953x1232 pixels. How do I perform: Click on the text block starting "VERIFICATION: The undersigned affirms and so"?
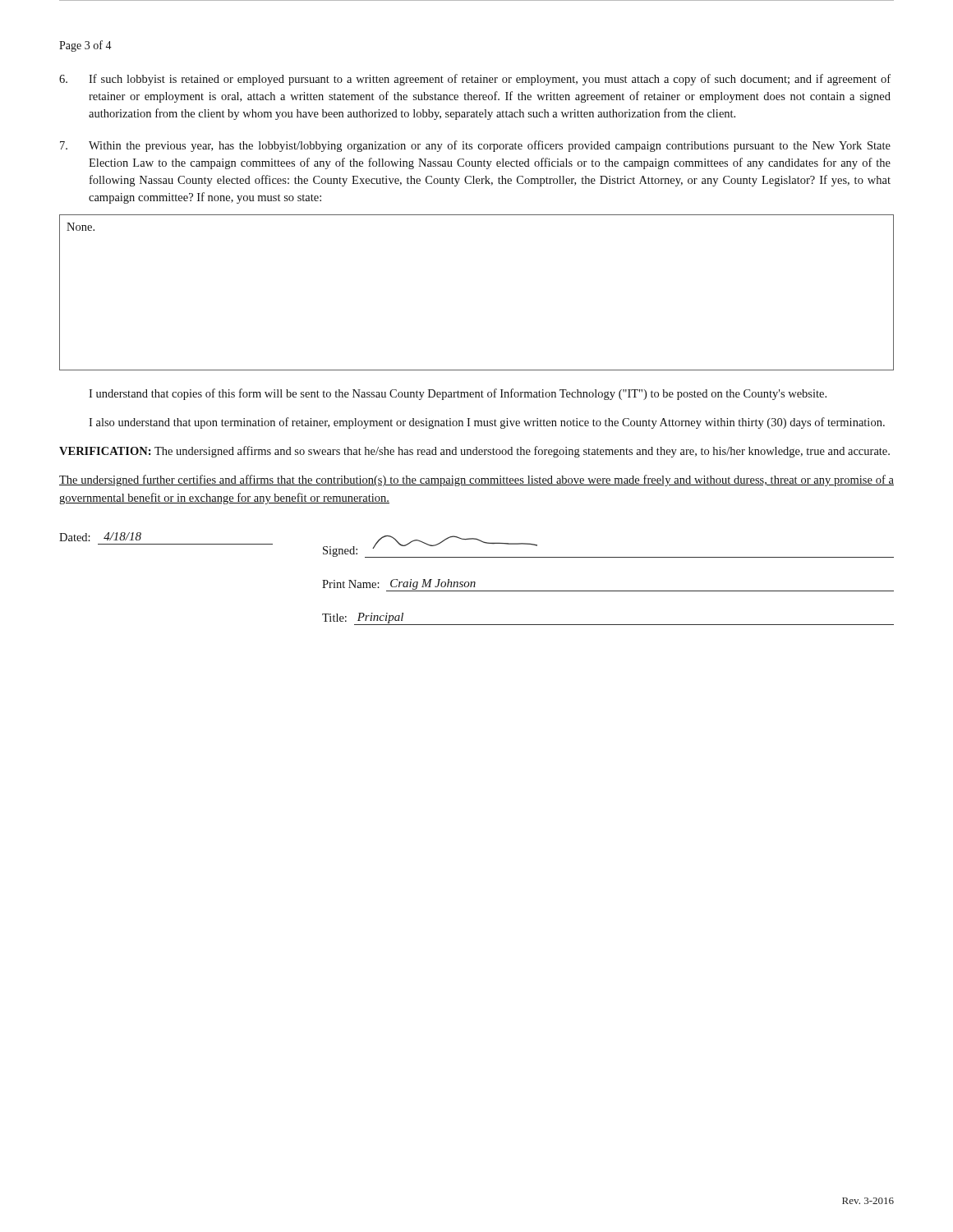475,451
